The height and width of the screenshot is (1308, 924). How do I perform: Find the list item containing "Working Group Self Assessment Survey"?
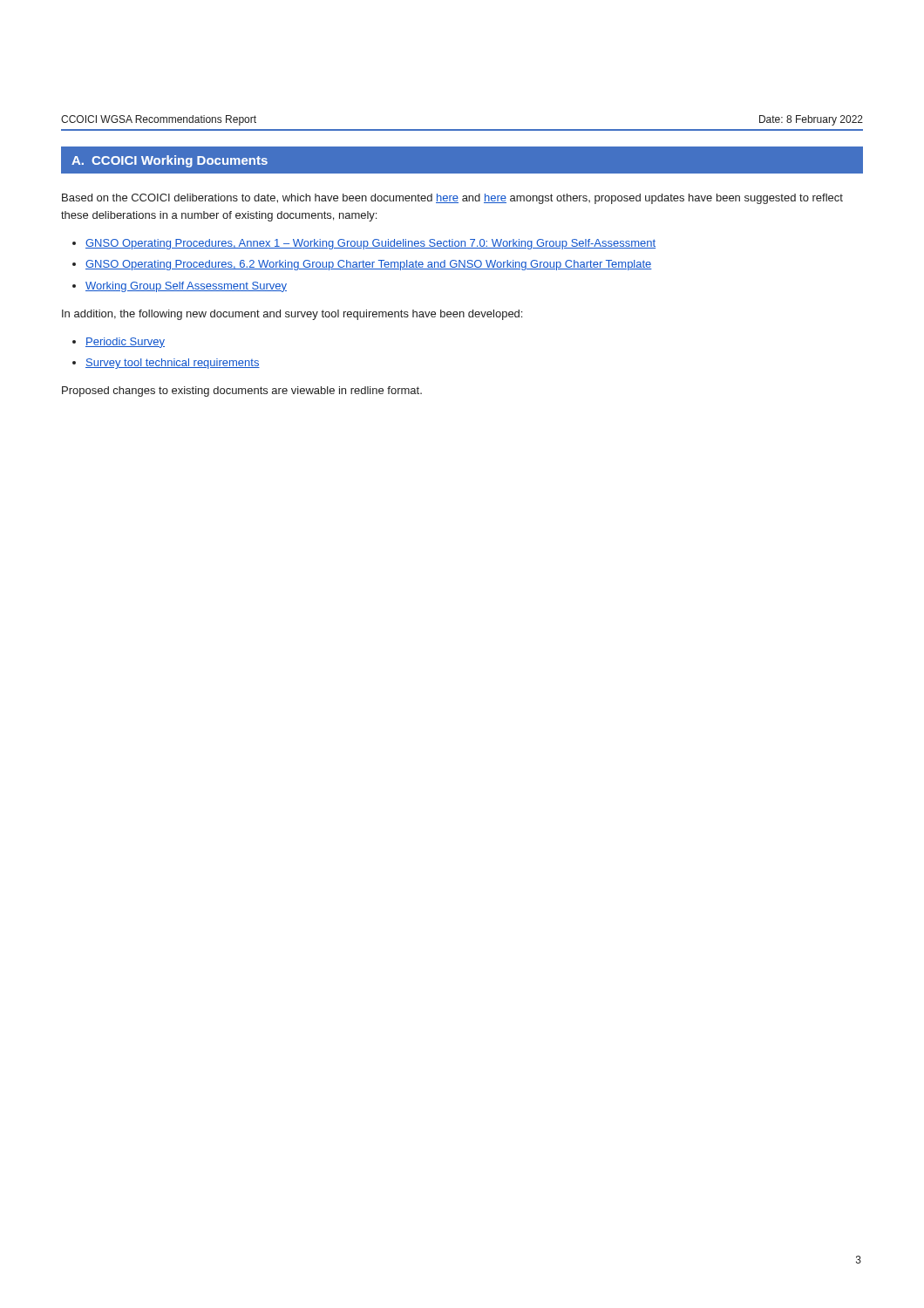[186, 285]
